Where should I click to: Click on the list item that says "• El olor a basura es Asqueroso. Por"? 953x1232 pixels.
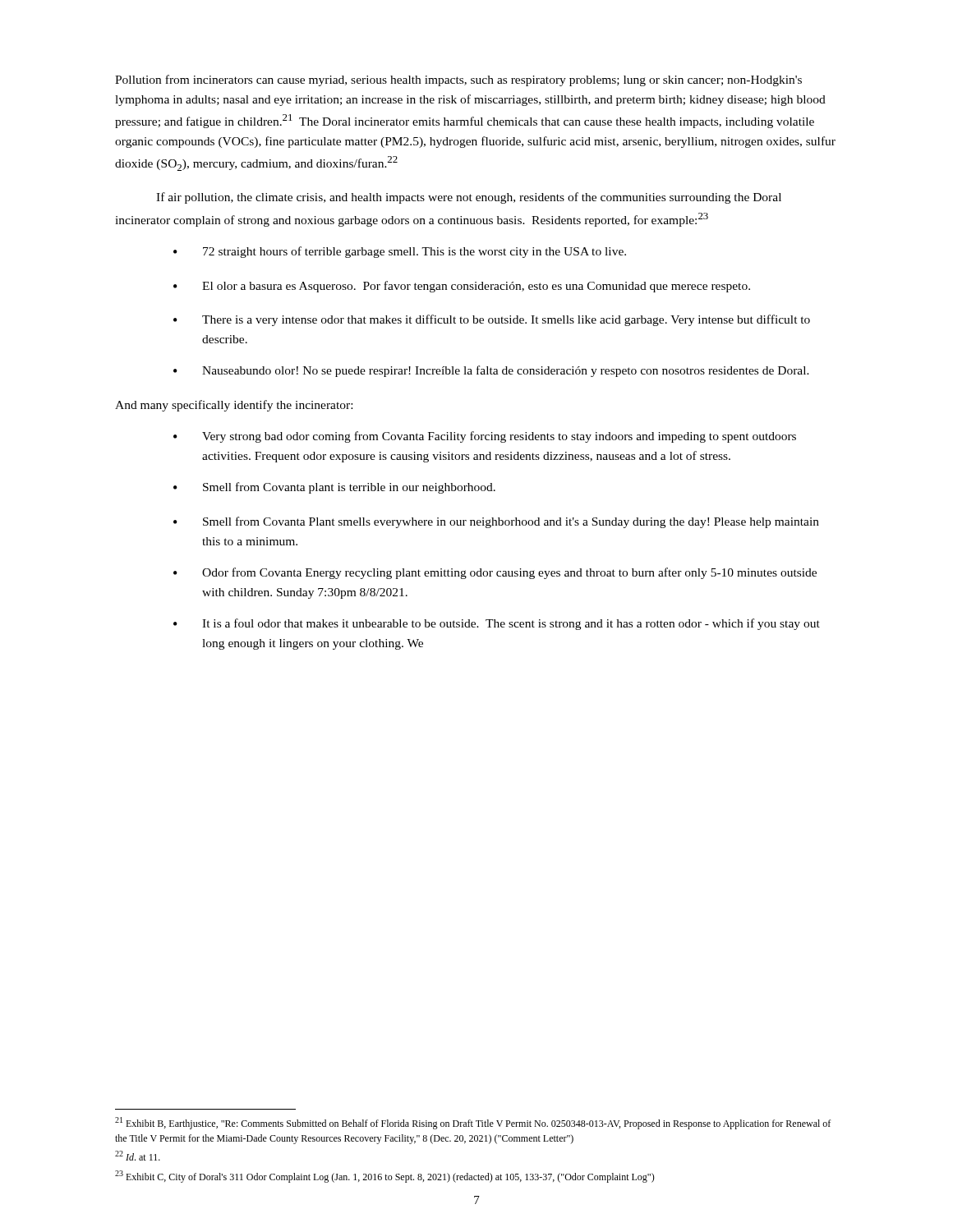[497, 287]
